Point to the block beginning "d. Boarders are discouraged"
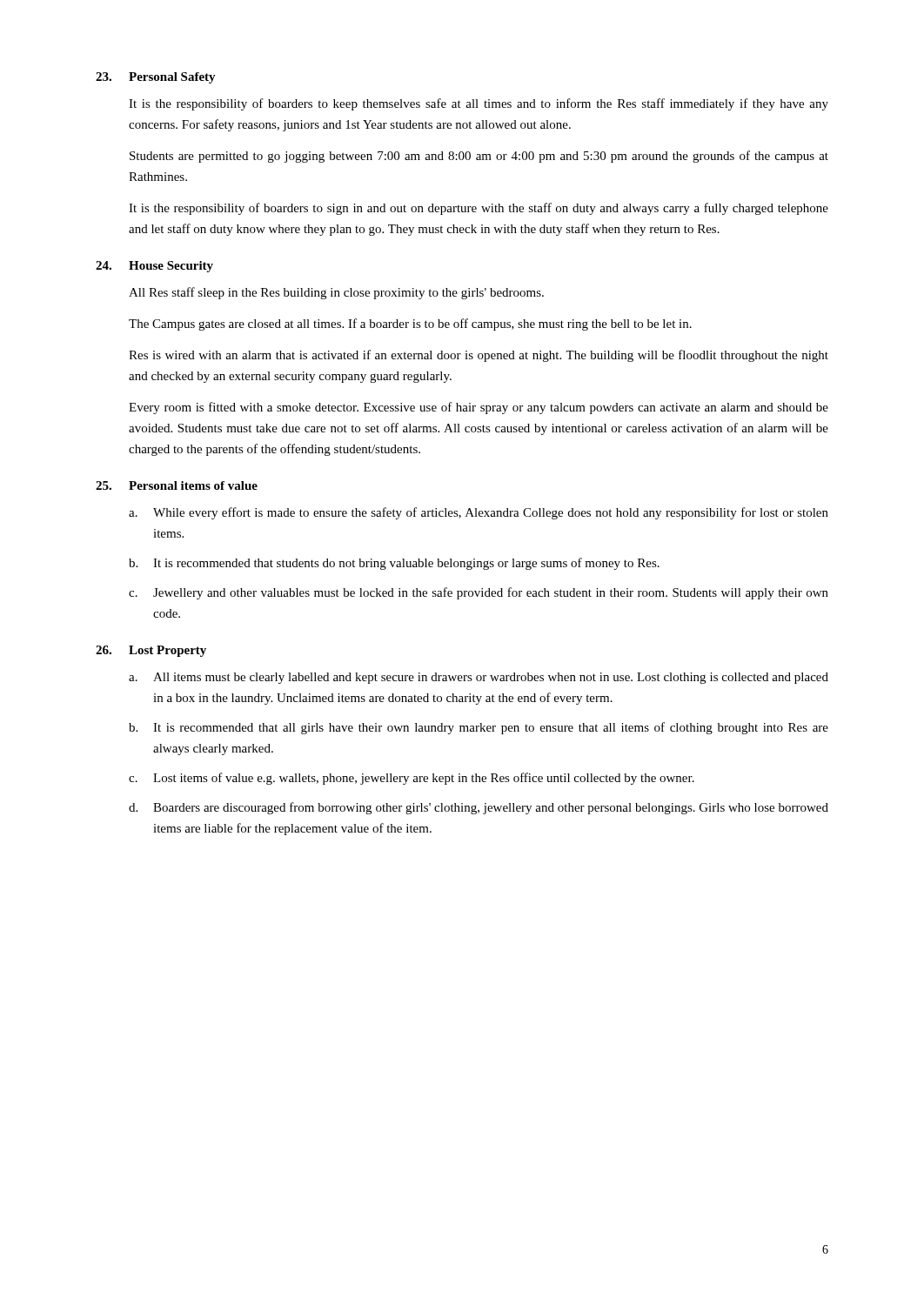 tap(479, 818)
